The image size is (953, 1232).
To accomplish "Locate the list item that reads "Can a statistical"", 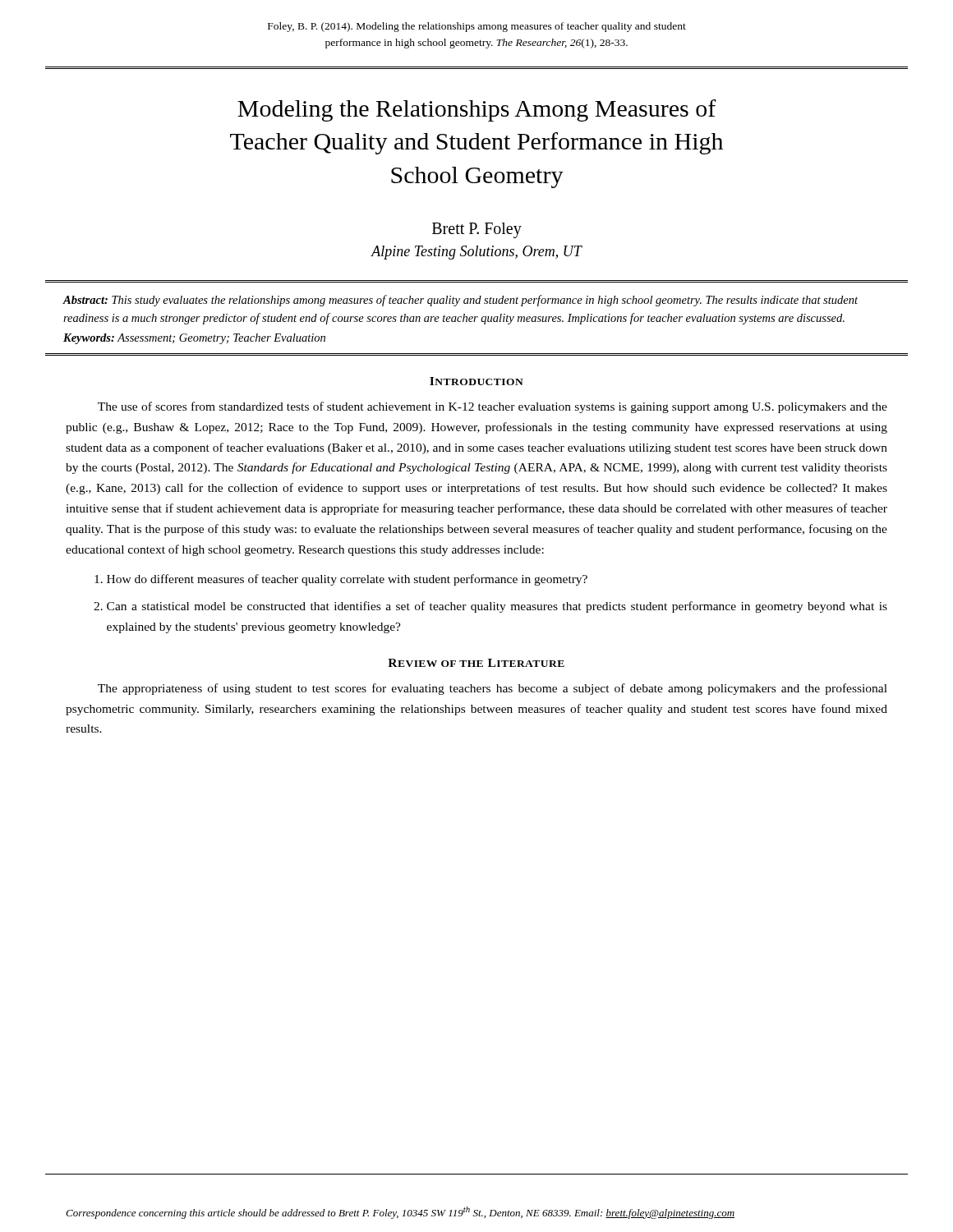I will (497, 616).
